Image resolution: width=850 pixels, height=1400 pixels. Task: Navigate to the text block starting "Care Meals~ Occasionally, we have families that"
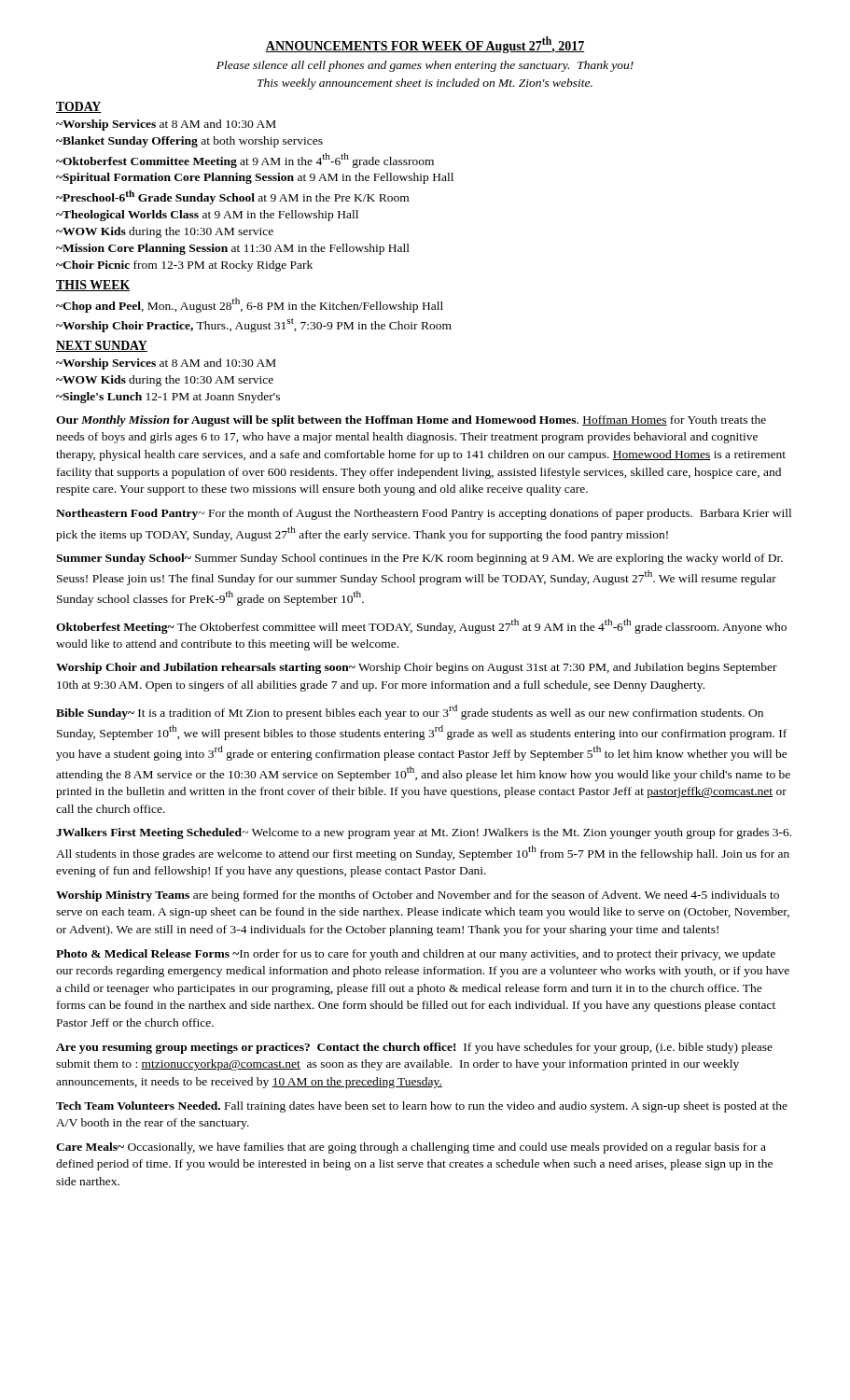[415, 1164]
